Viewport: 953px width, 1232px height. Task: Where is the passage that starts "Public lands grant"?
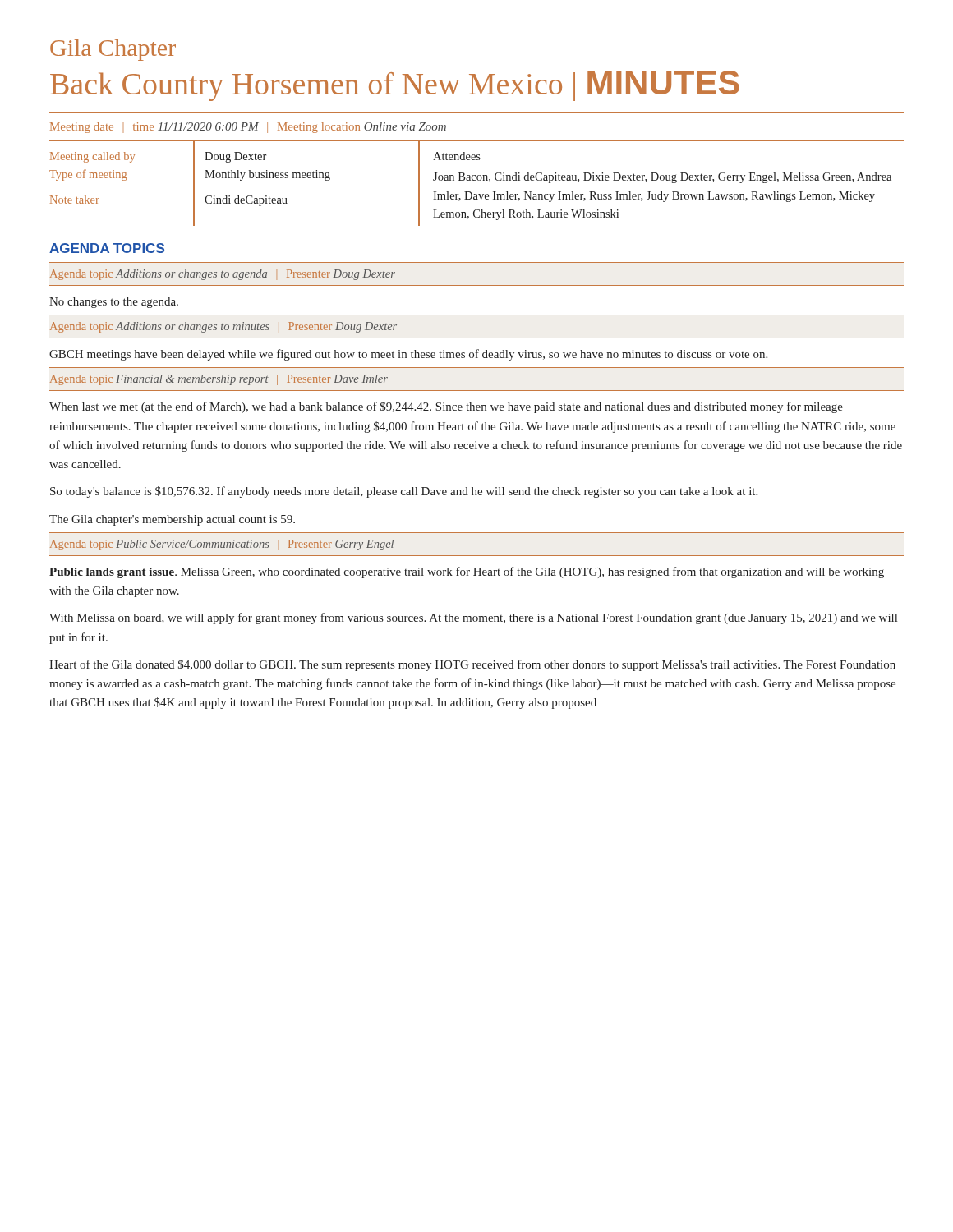[x=467, y=581]
